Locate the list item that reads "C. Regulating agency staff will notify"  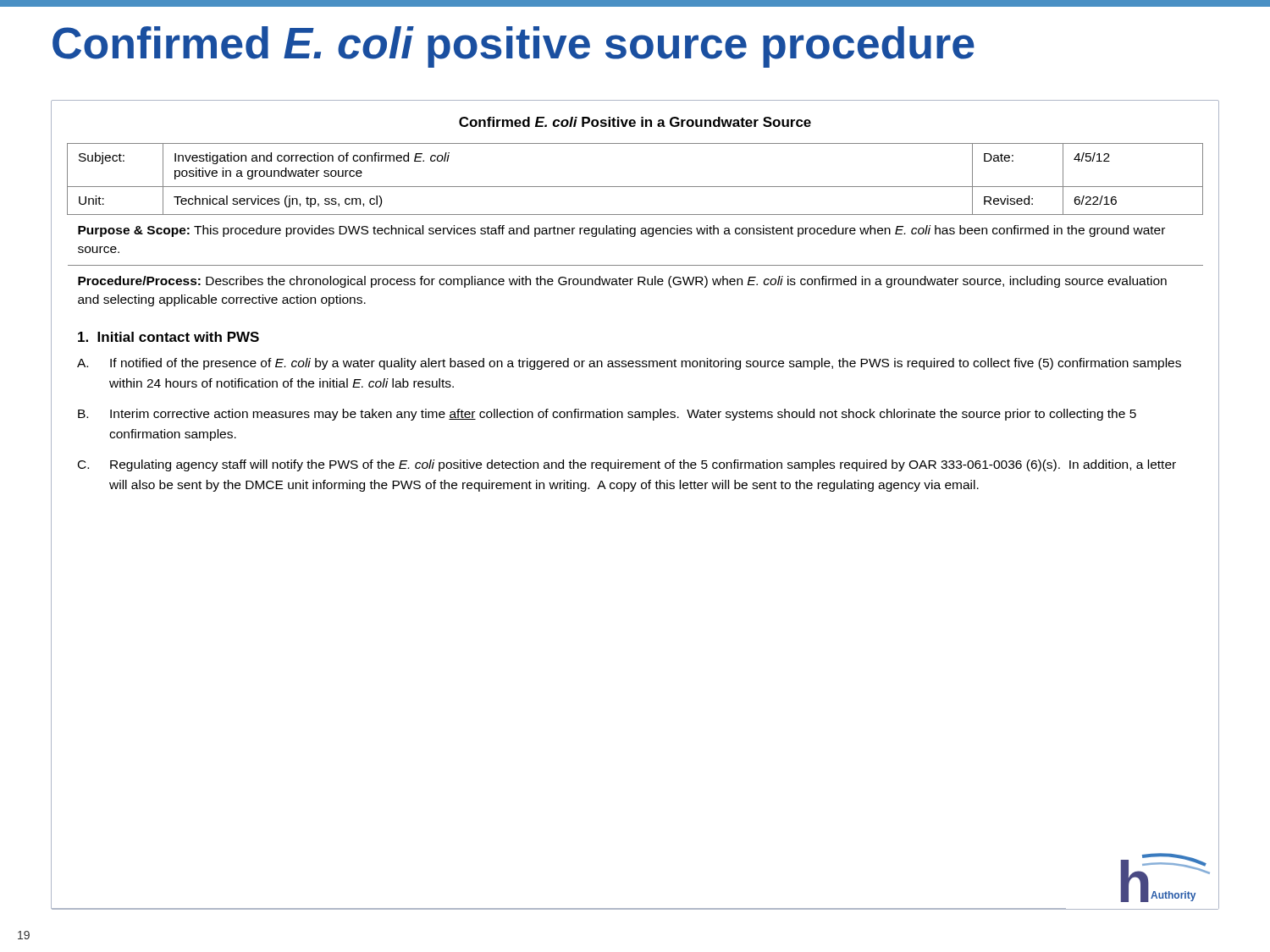[635, 475]
